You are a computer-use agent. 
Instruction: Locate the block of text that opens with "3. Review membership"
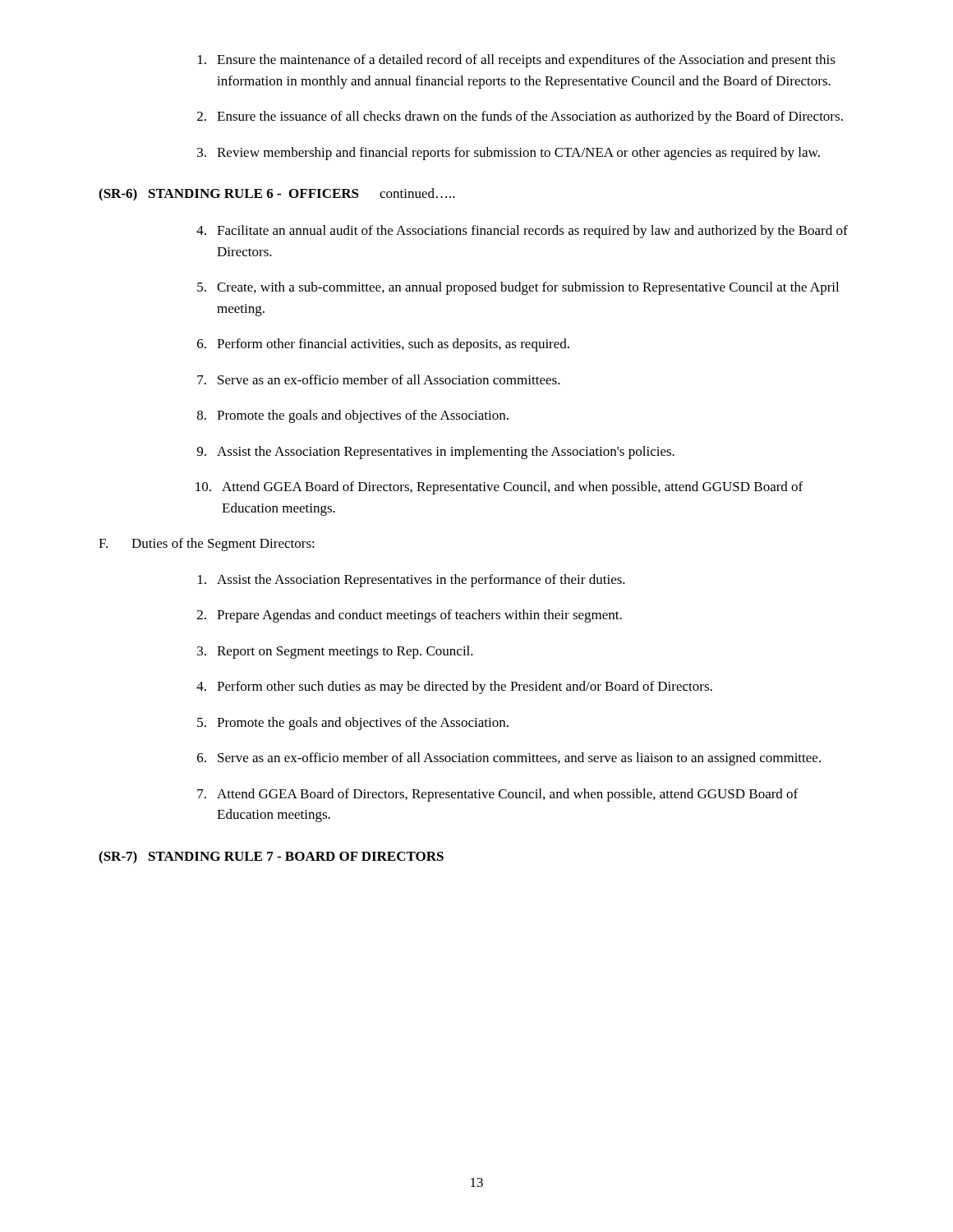click(x=509, y=152)
